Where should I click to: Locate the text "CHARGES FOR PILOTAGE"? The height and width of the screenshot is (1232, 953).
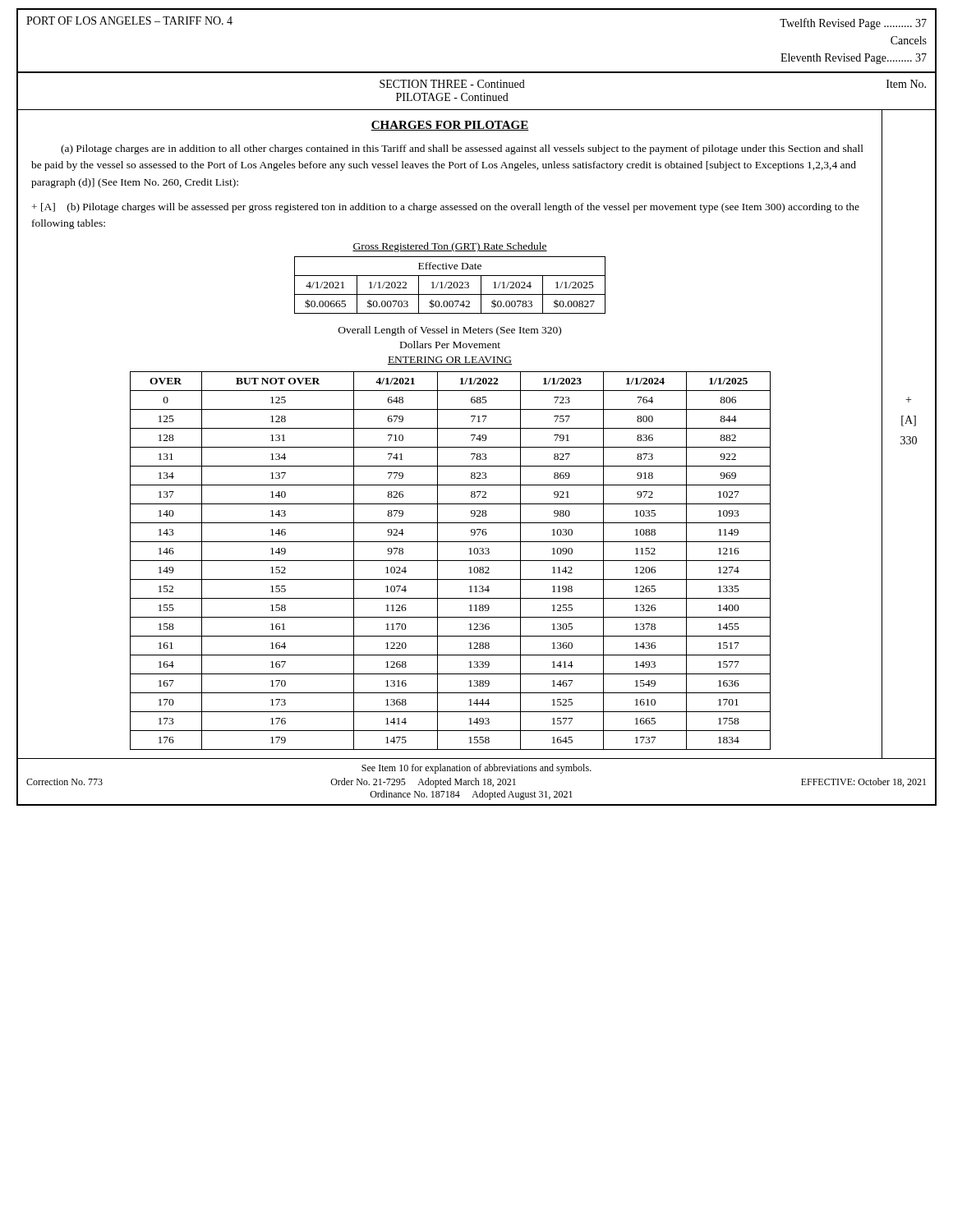[450, 125]
